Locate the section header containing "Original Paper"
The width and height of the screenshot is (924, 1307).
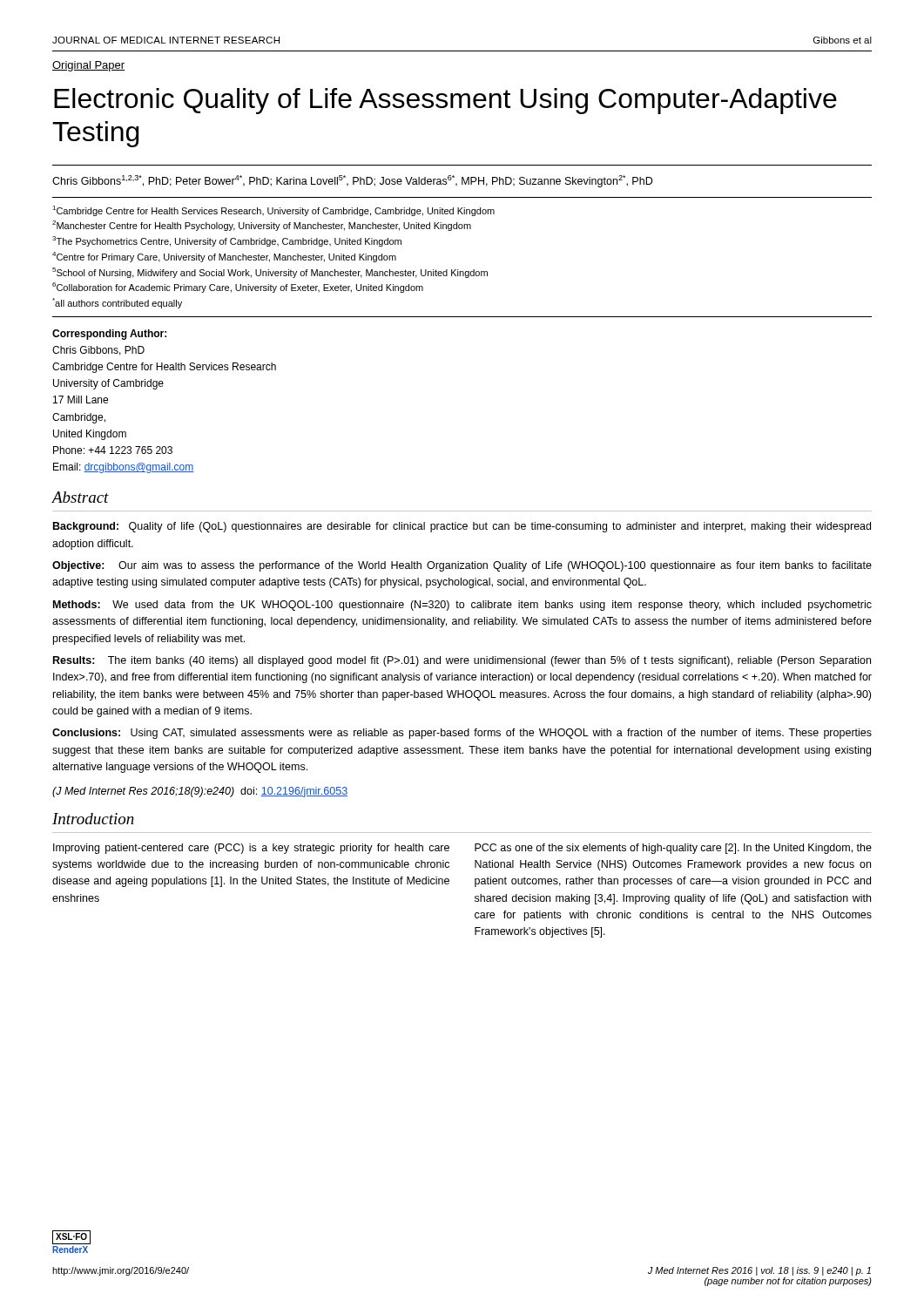(x=88, y=65)
